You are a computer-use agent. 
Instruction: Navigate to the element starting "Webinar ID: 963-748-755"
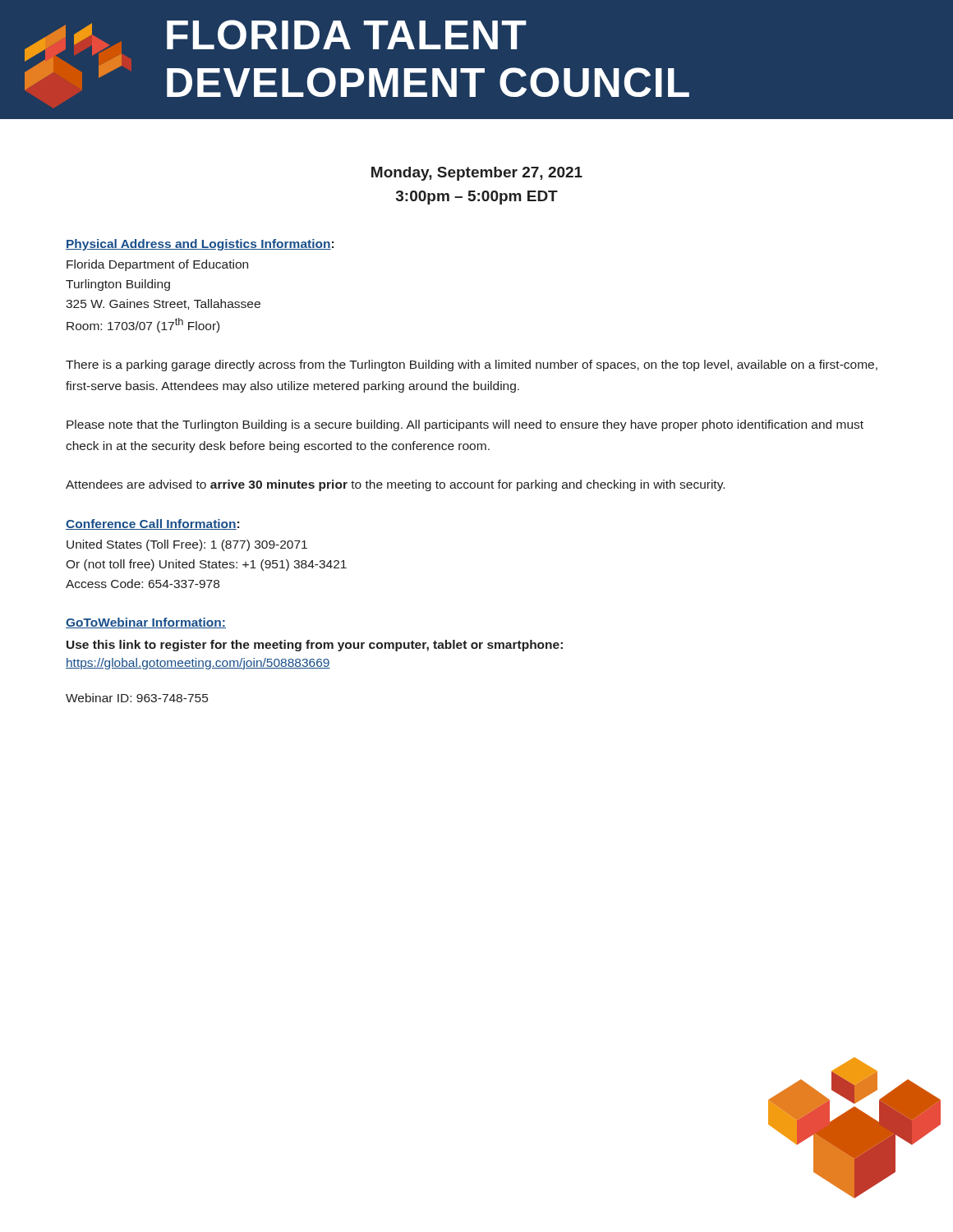[x=137, y=697]
